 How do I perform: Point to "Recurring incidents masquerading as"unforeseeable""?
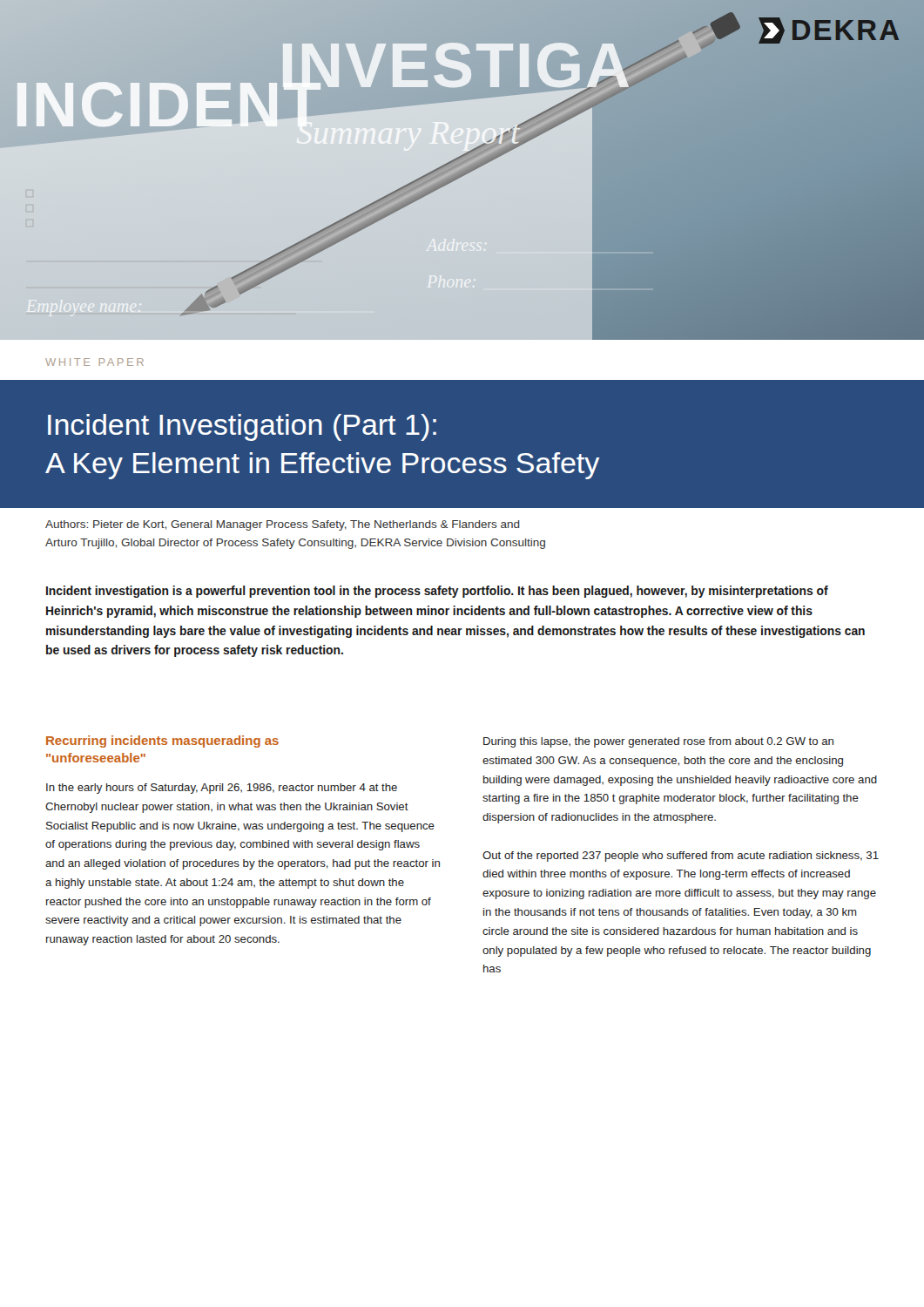[162, 749]
